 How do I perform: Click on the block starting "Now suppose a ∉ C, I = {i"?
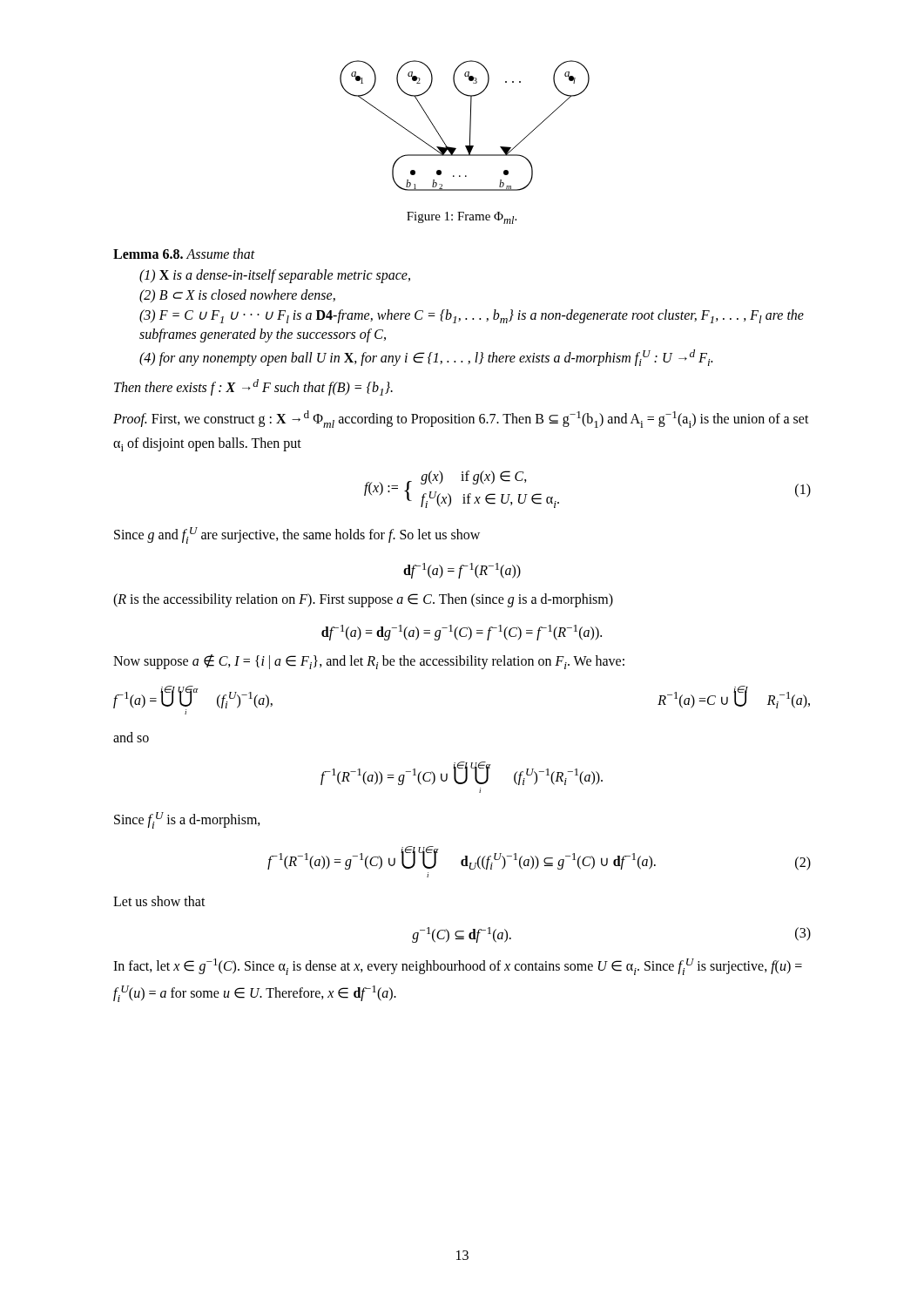pos(369,663)
